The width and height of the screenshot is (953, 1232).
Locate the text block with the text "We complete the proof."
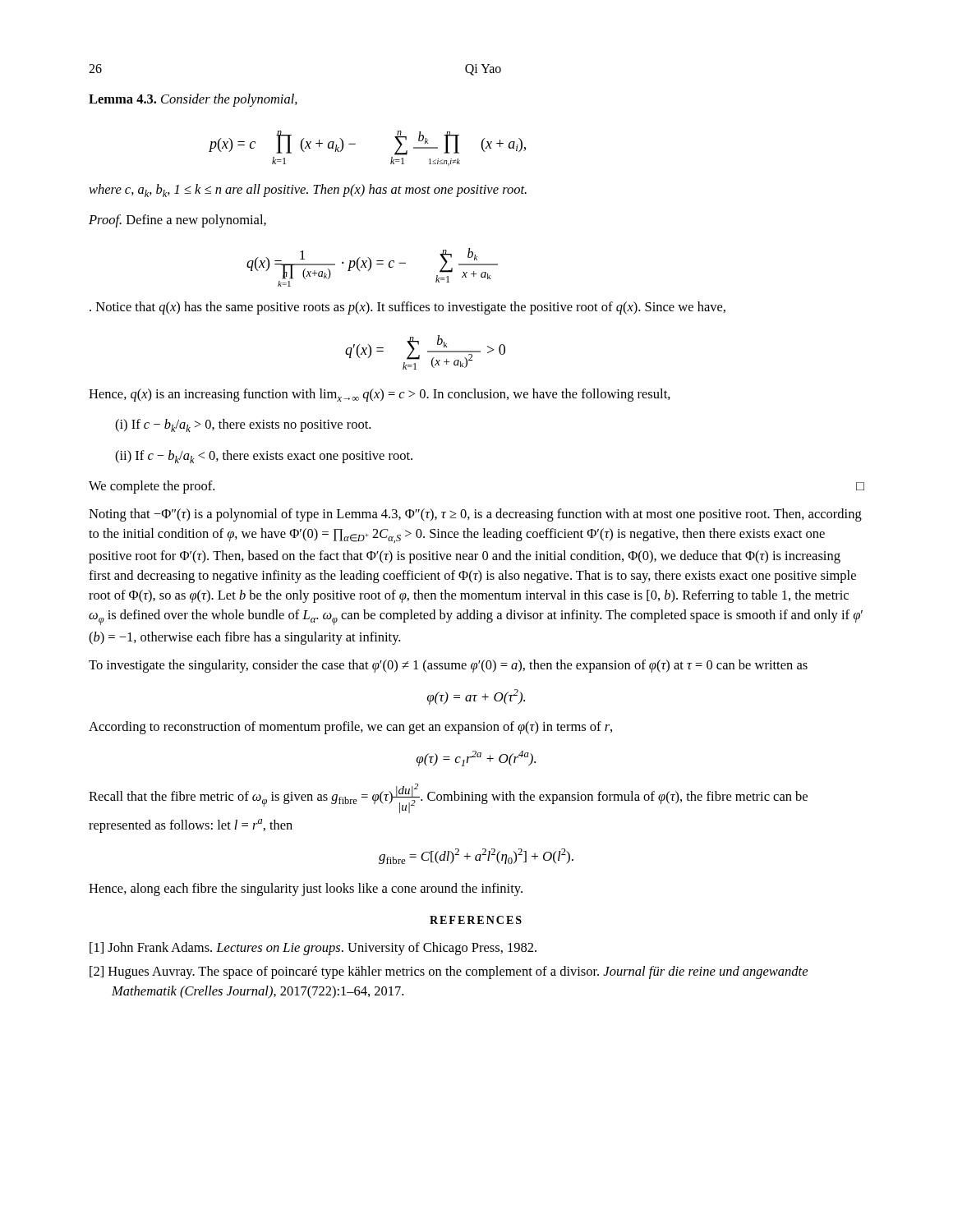(152, 487)
